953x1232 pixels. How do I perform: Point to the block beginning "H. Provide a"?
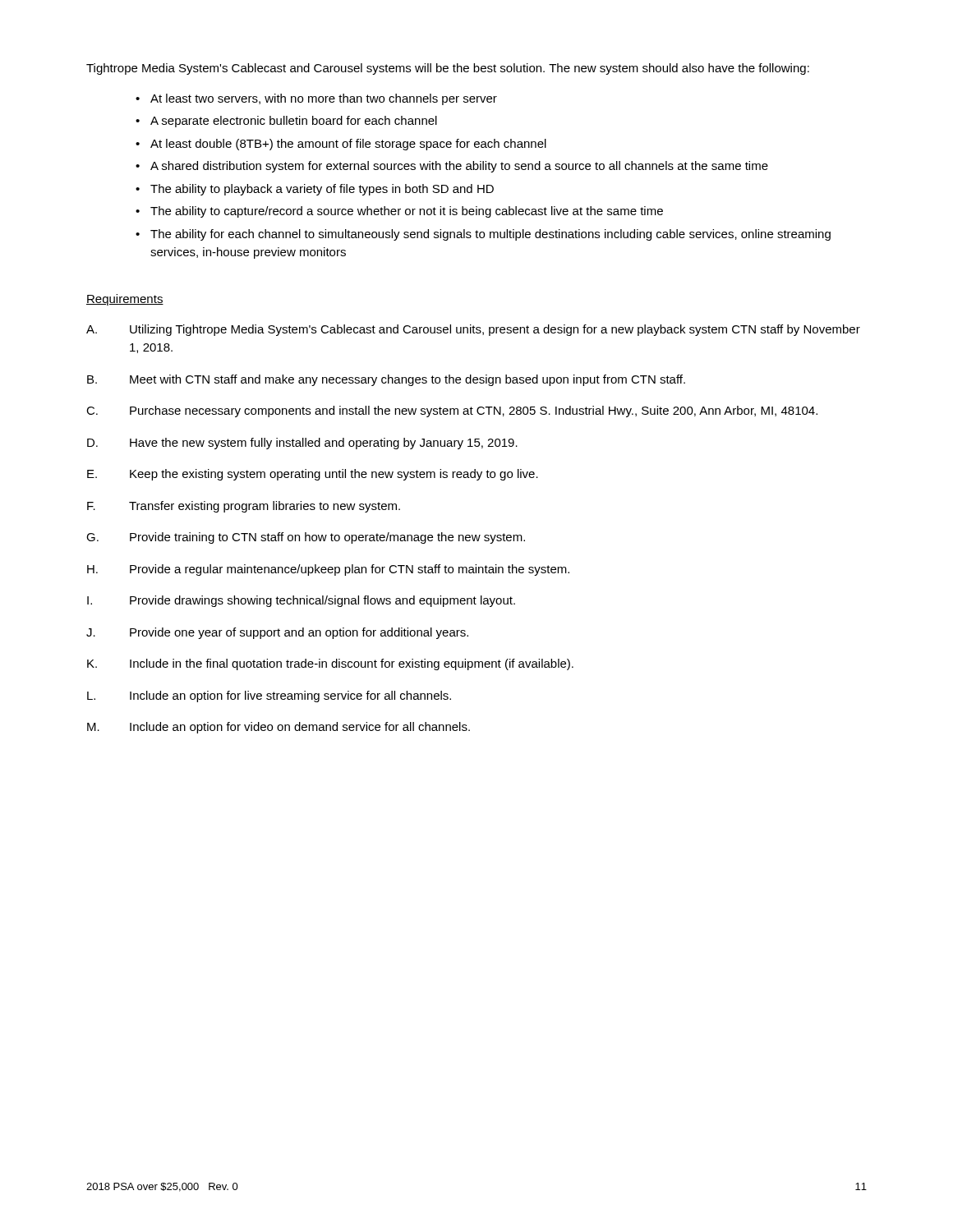tap(476, 569)
